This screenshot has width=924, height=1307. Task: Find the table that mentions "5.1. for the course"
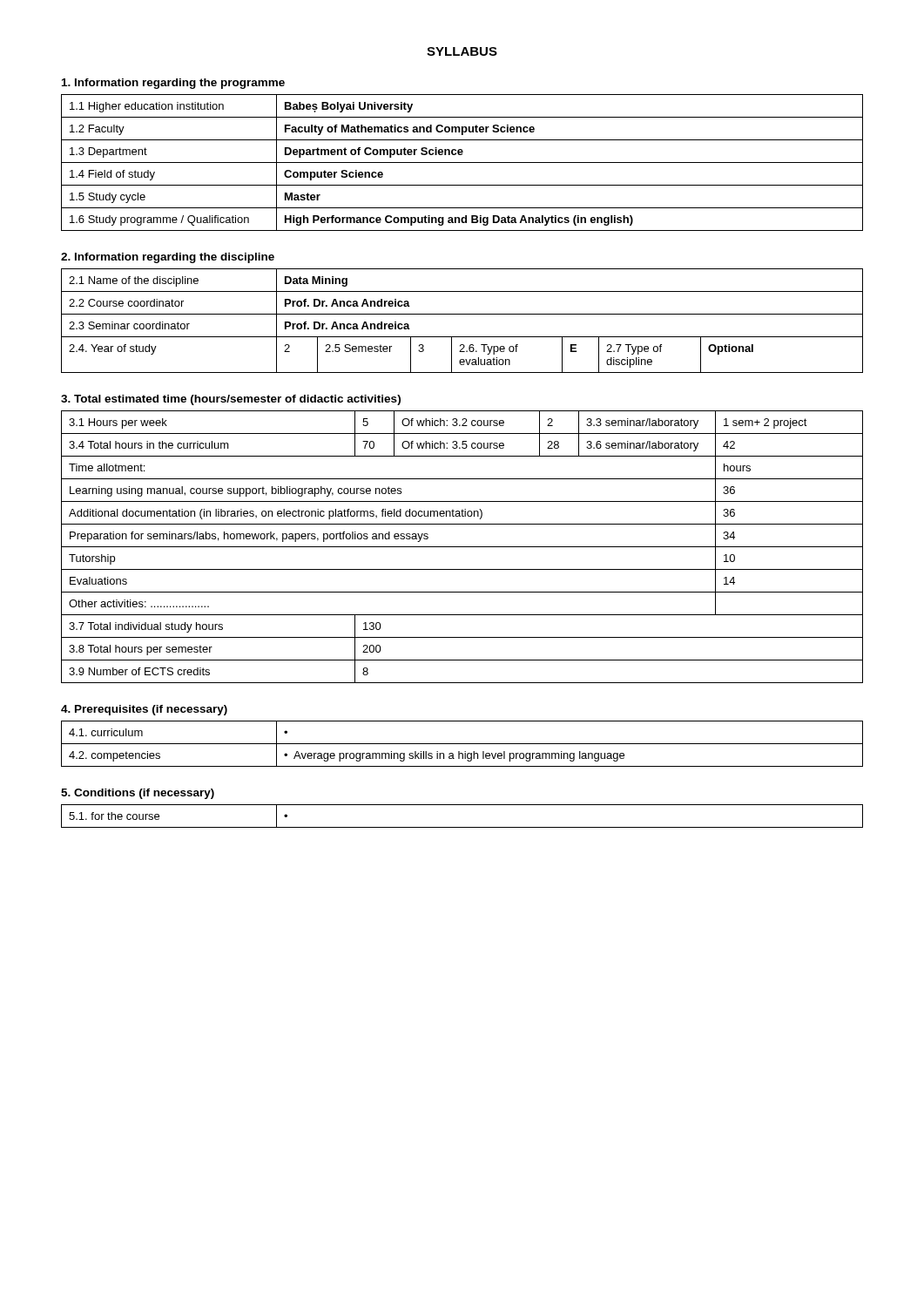(462, 816)
